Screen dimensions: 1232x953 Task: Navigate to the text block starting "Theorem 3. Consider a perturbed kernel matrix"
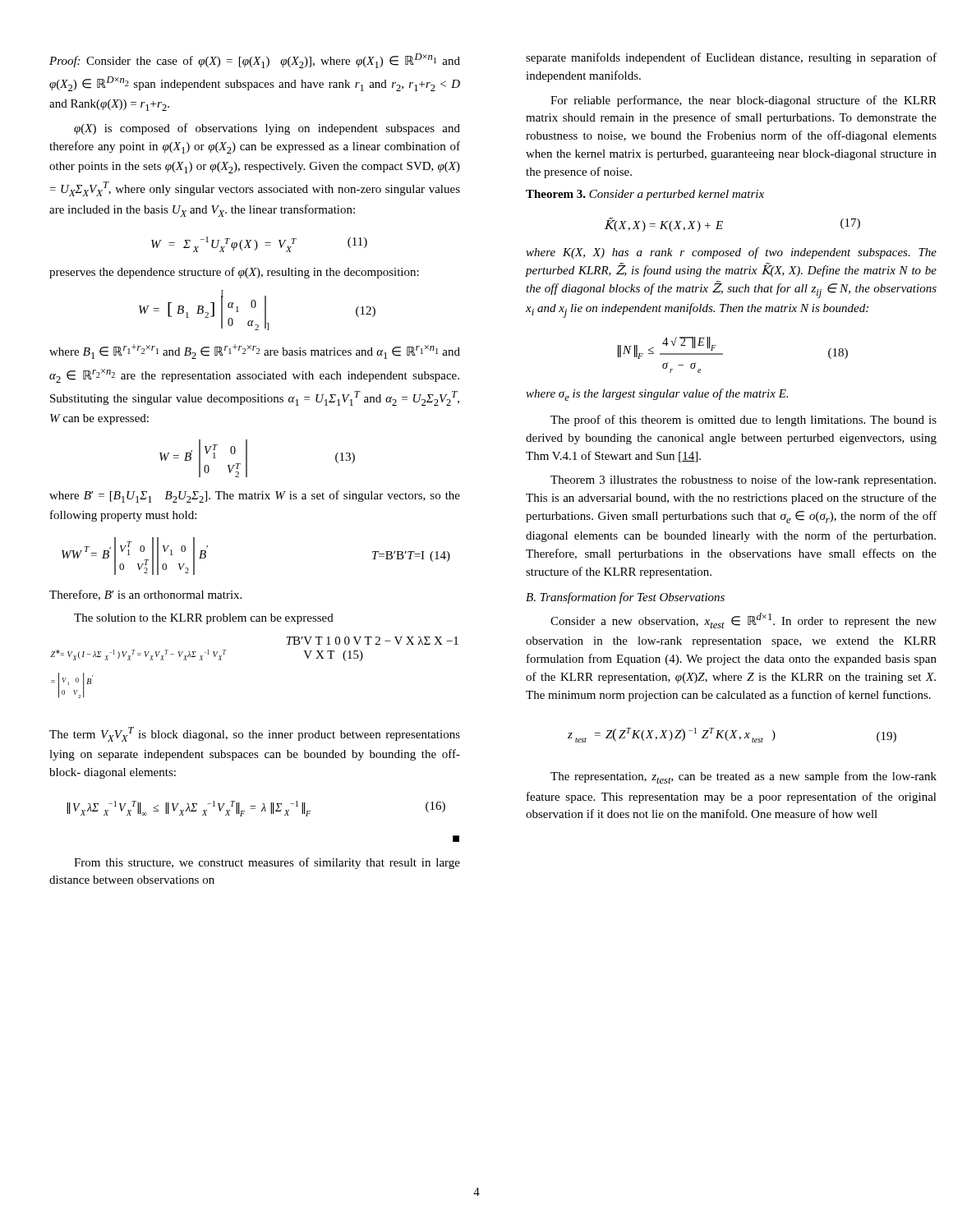[x=645, y=194]
